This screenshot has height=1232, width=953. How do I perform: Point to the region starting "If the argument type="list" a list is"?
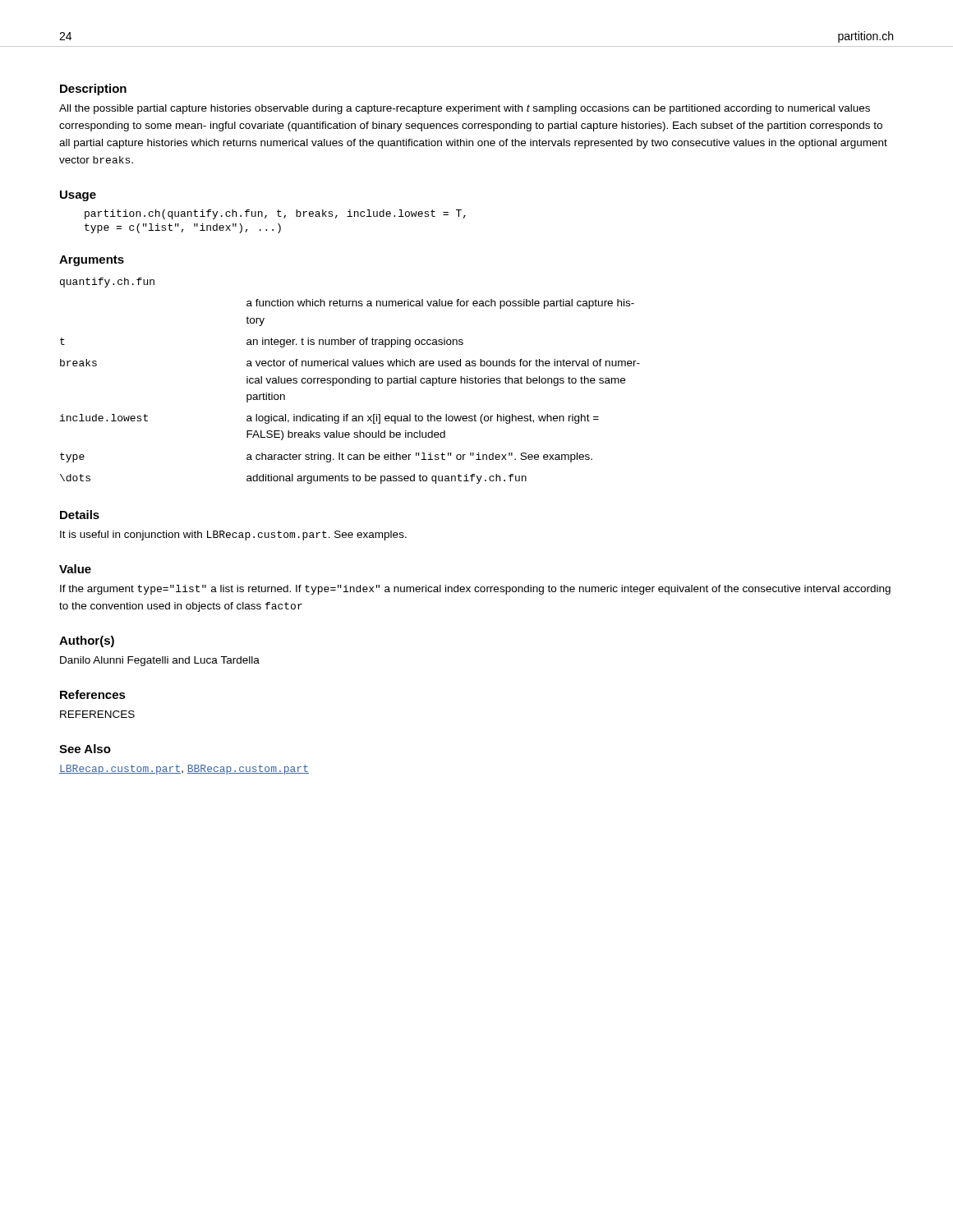475,597
